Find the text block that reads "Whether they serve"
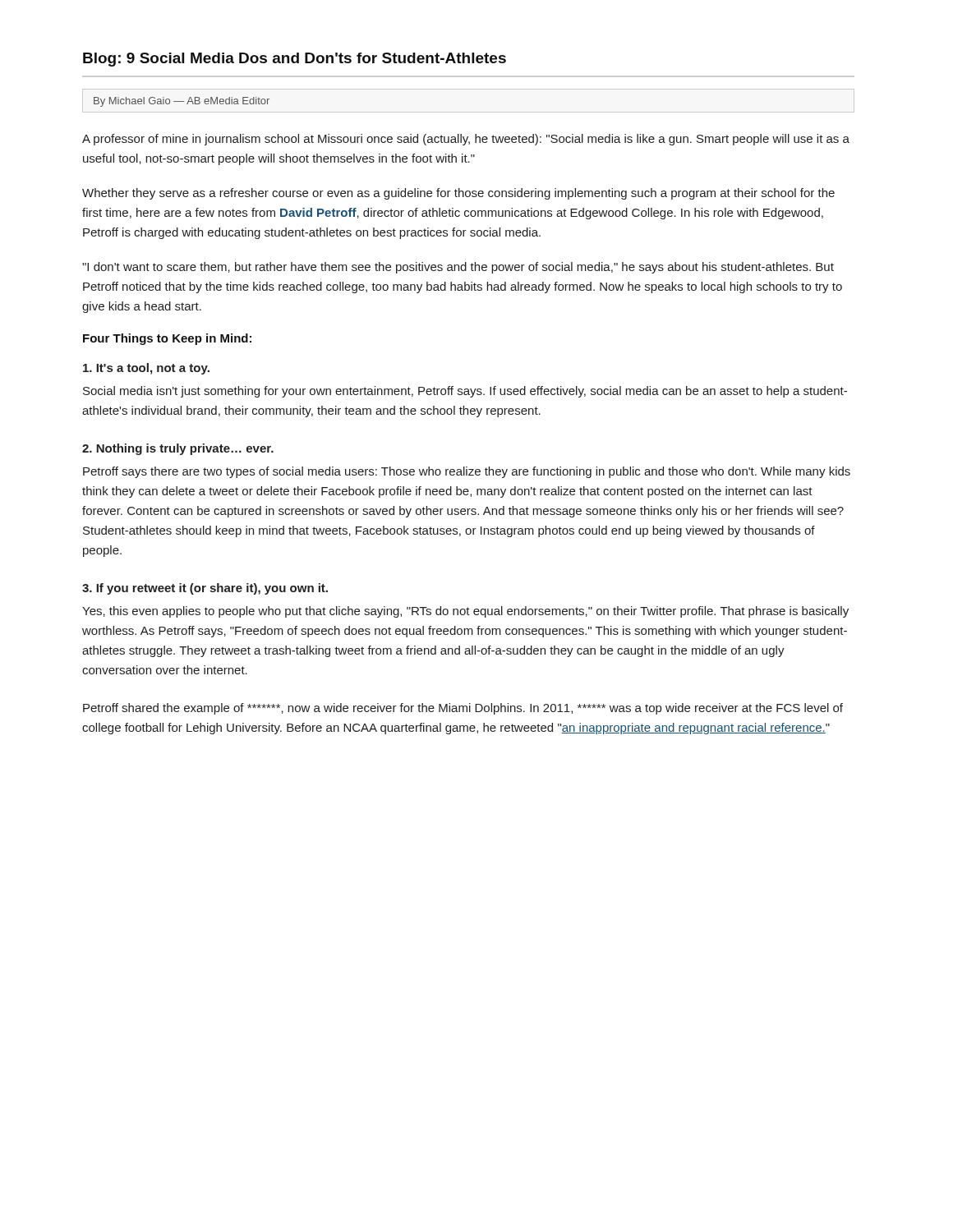The image size is (953, 1232). tap(459, 212)
